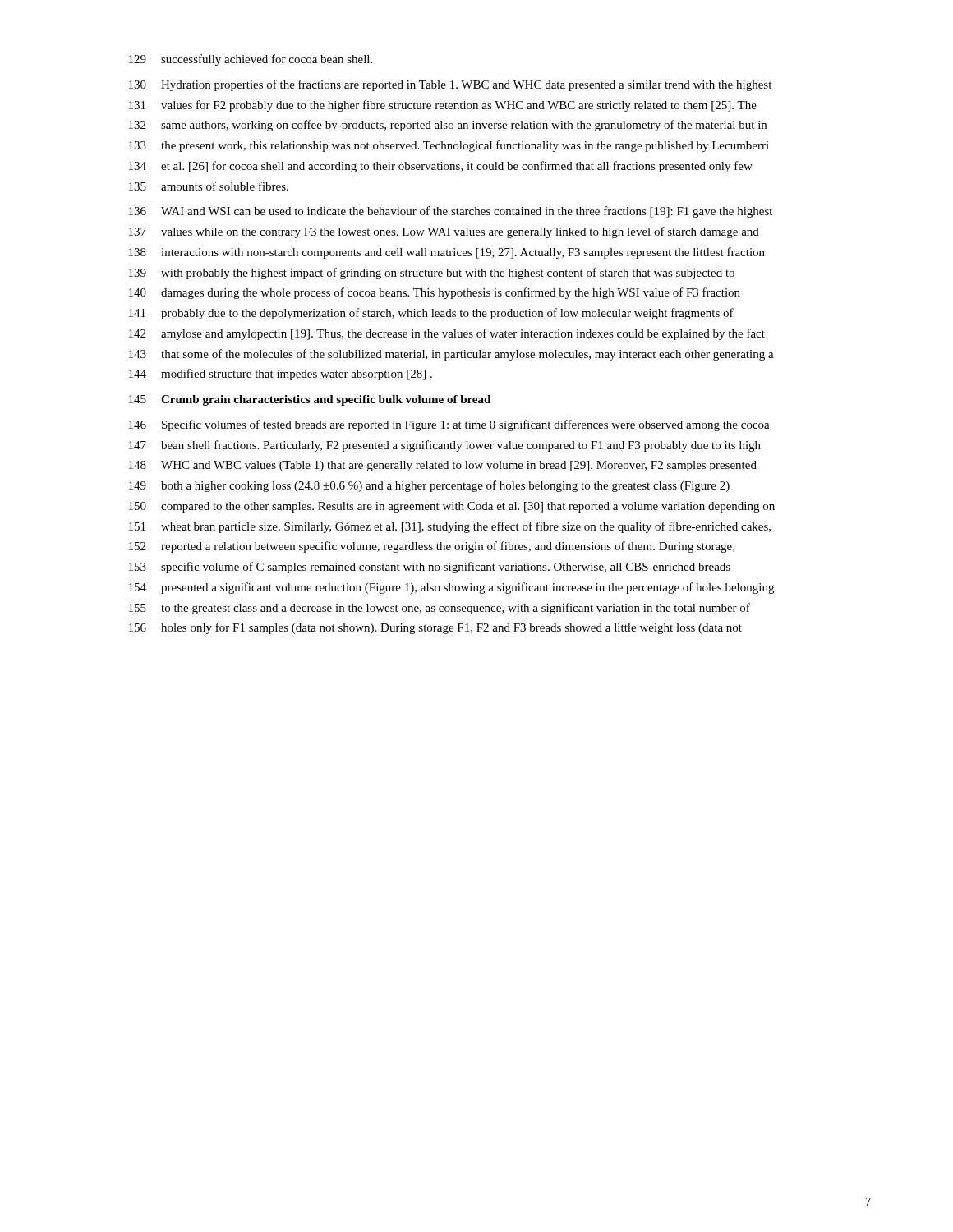
Task: Point to the block beginning "130 Hydration properties of"
Action: (x=489, y=136)
